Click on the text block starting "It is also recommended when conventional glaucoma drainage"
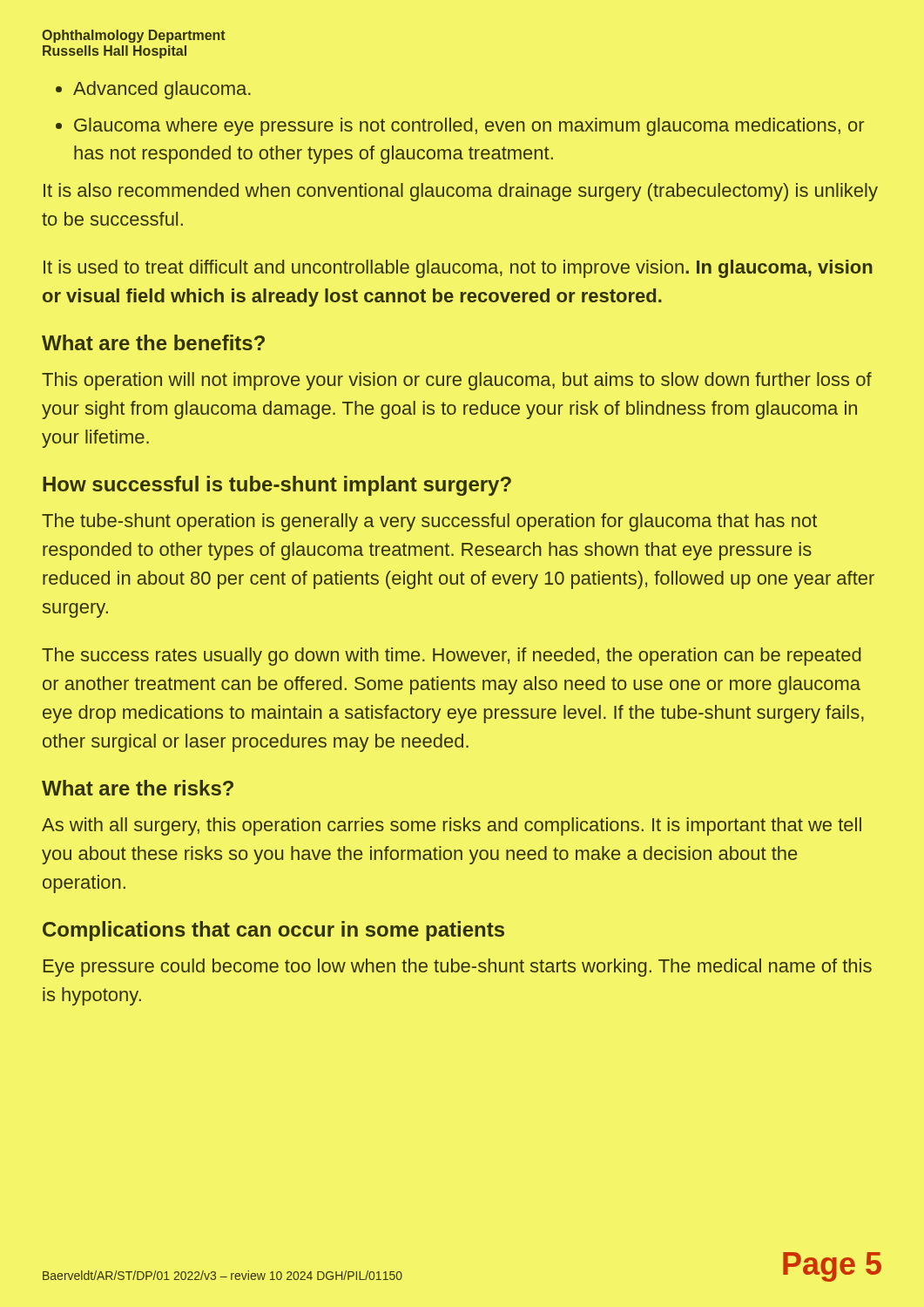 [460, 204]
